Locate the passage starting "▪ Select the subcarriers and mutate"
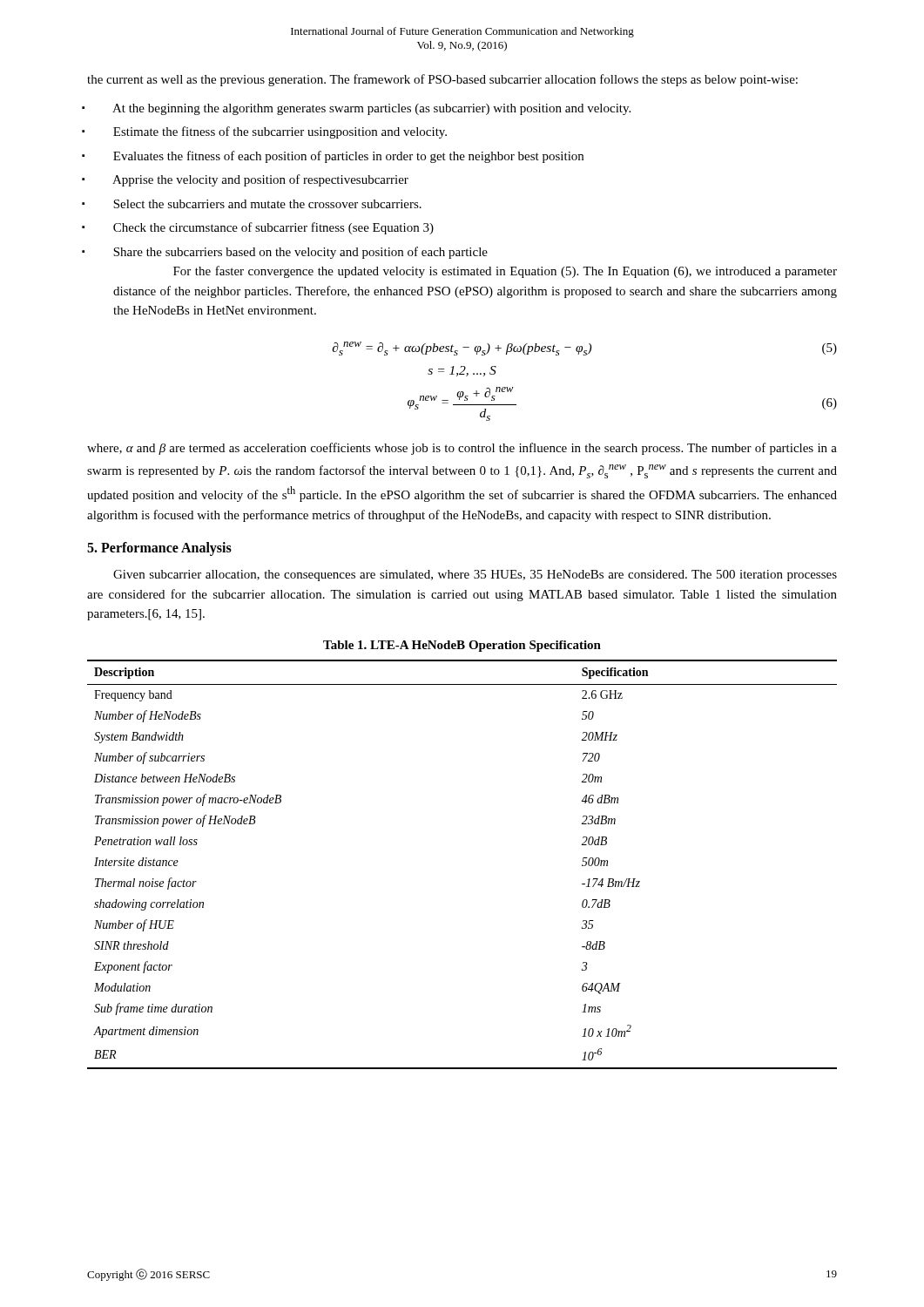Image resolution: width=924 pixels, height=1307 pixels. click(x=255, y=202)
